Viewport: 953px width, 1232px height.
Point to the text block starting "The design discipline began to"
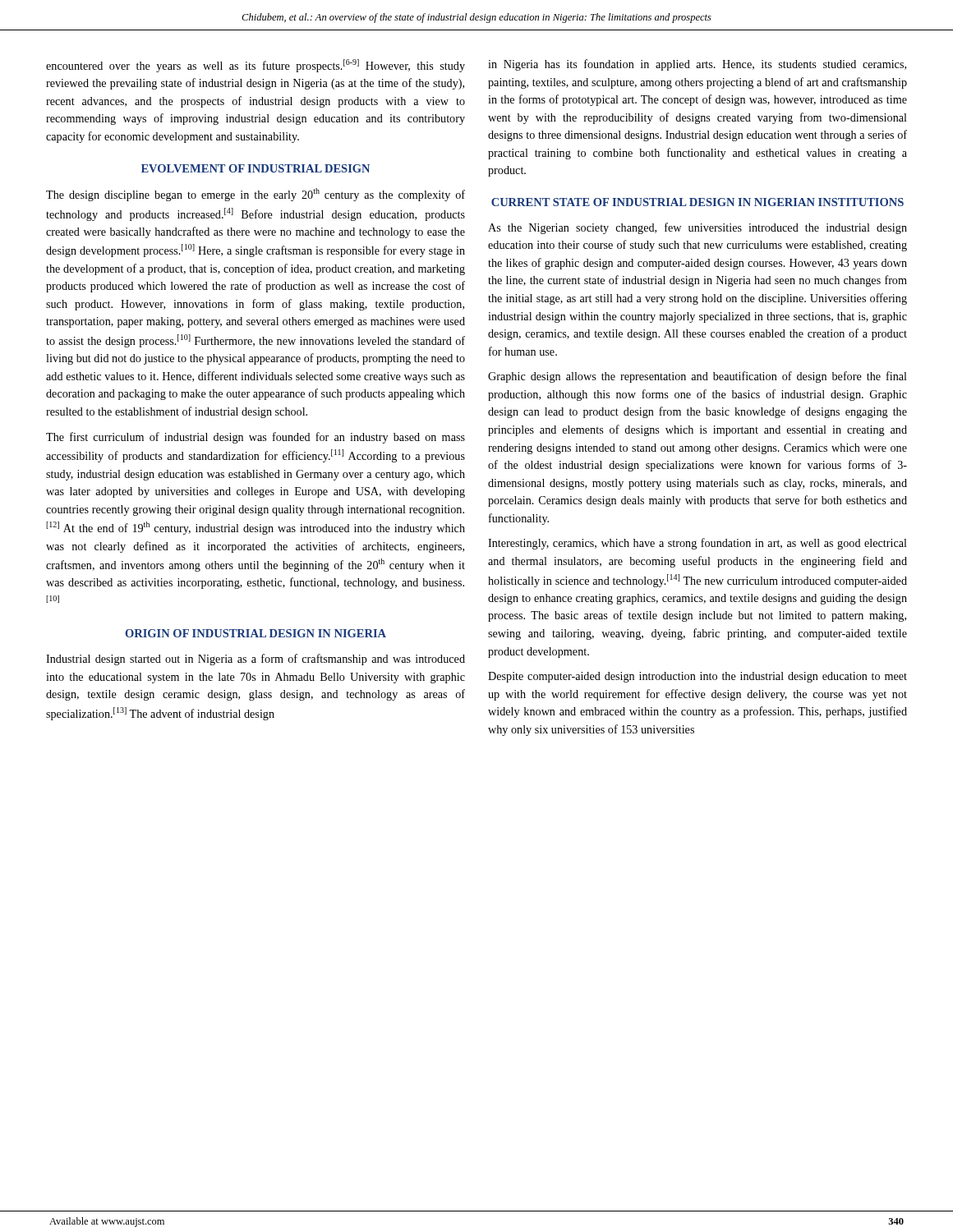point(255,398)
